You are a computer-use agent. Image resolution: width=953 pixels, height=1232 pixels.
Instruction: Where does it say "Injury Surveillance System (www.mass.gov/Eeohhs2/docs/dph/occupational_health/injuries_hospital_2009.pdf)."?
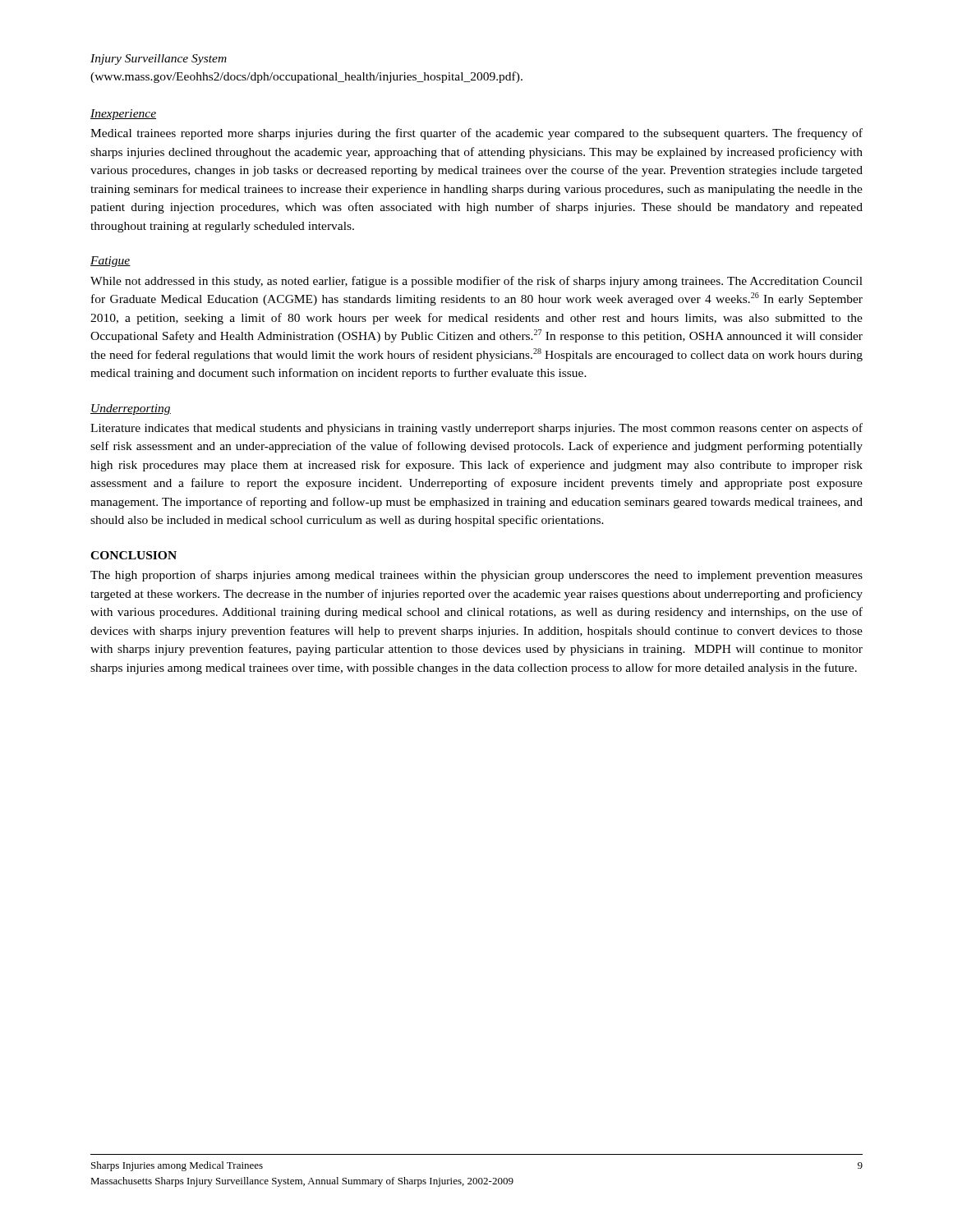pyautogui.click(x=476, y=68)
